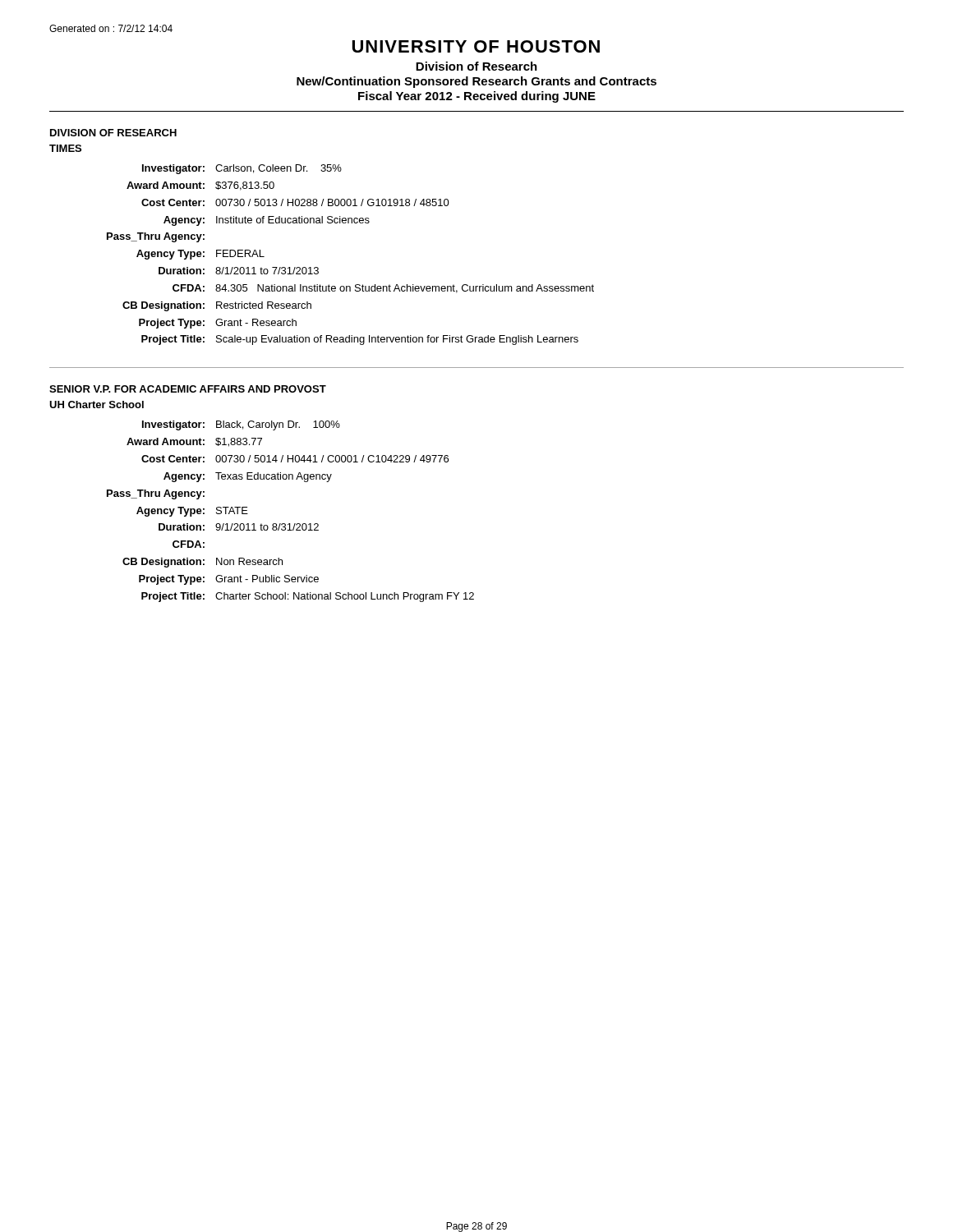The image size is (953, 1232).
Task: Where does it say "UNIVERSITY OF HOUSTON"?
Action: pos(476,46)
